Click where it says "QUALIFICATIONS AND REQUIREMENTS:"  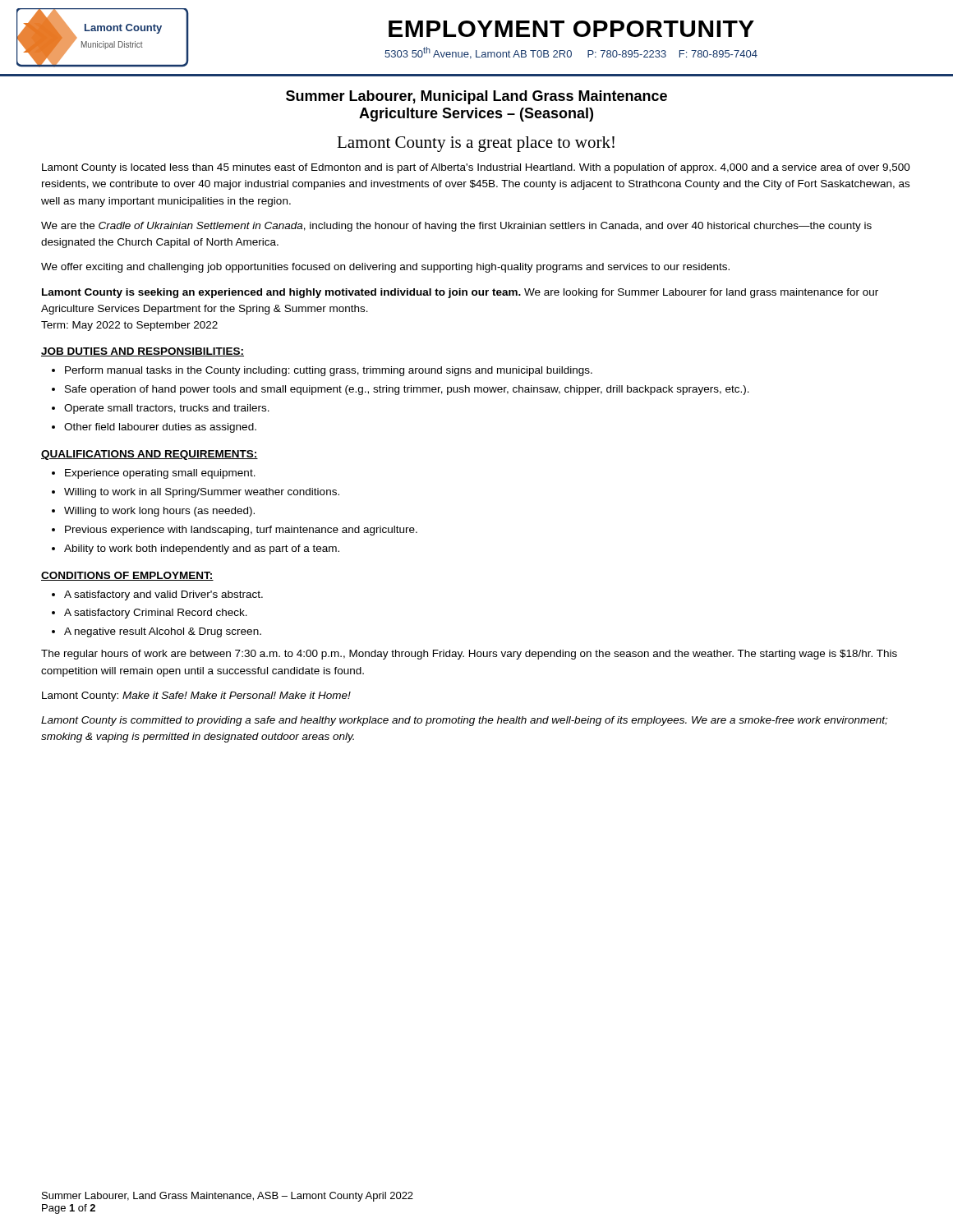click(149, 454)
